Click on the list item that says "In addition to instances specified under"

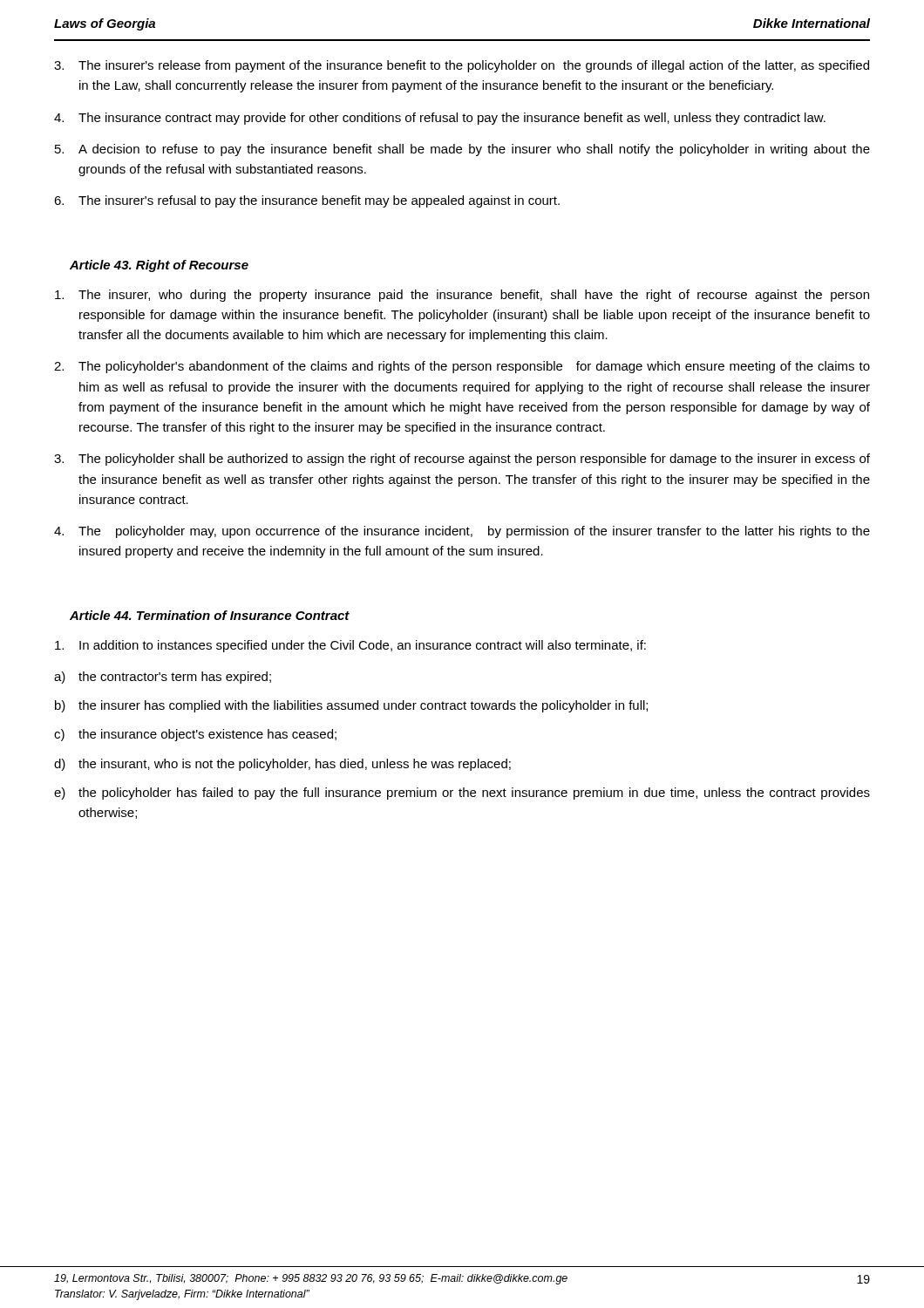pyautogui.click(x=462, y=645)
